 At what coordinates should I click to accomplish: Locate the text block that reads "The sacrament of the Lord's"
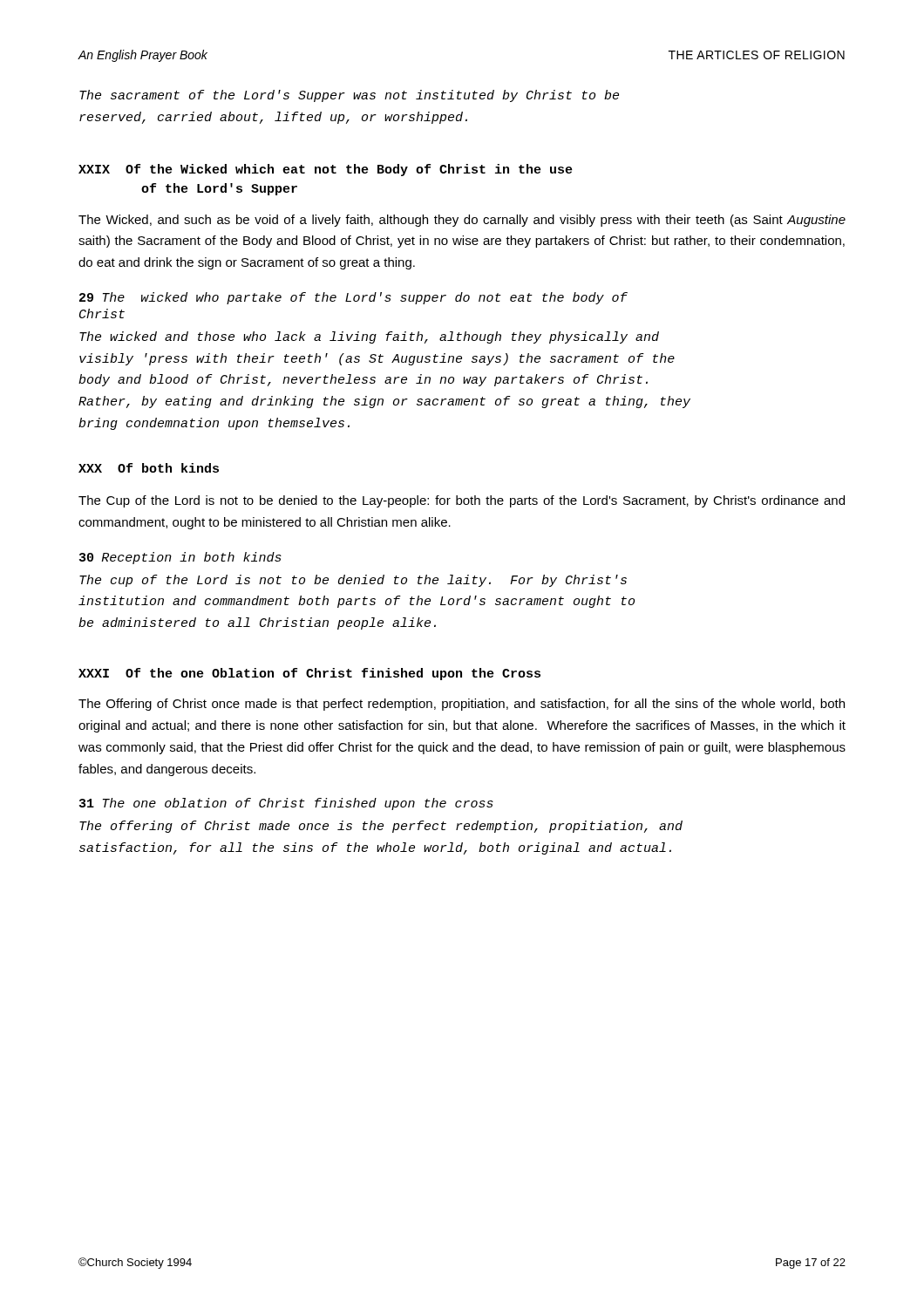[x=349, y=107]
